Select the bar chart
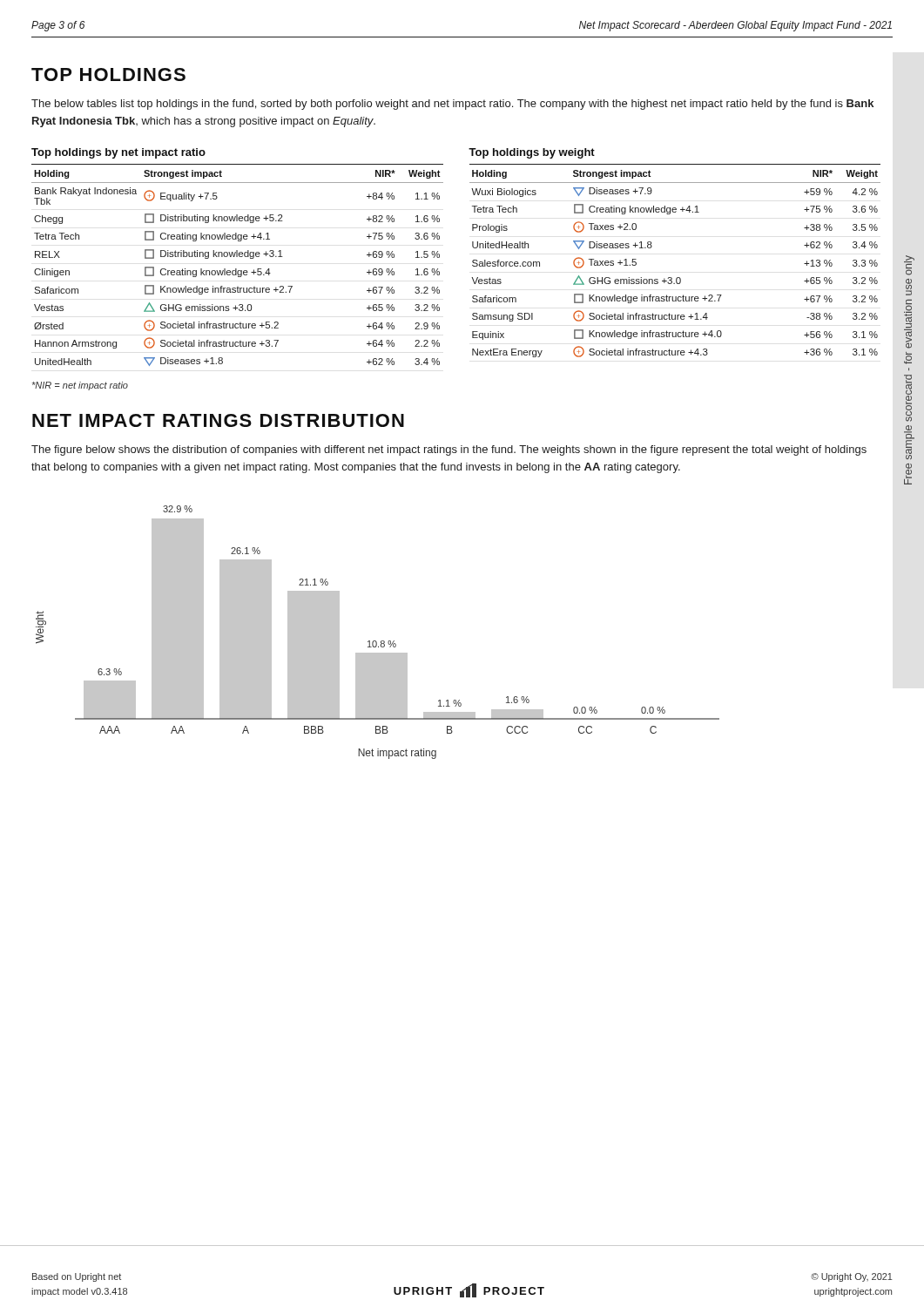924x1307 pixels. click(388, 627)
